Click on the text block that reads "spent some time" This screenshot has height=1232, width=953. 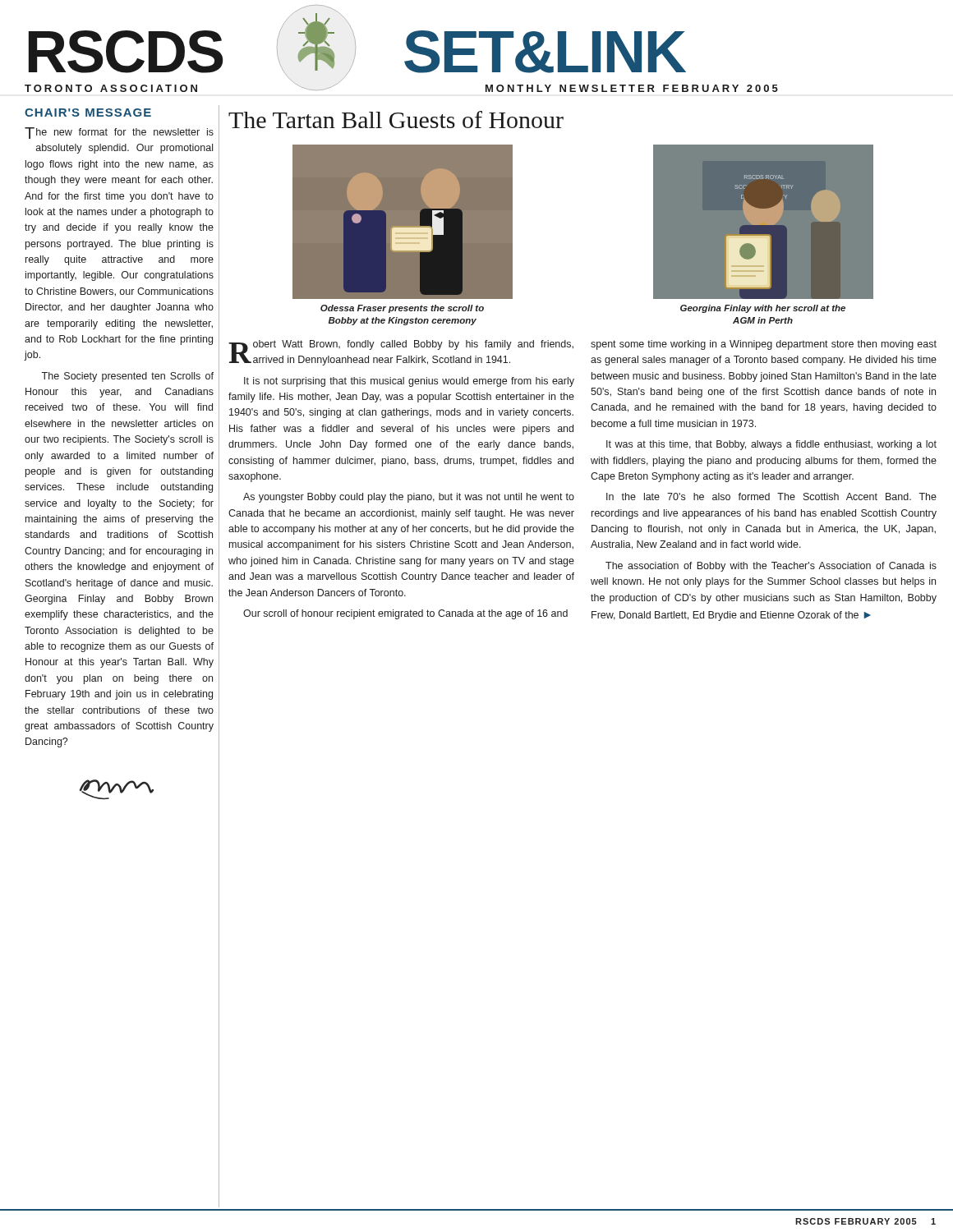click(764, 480)
